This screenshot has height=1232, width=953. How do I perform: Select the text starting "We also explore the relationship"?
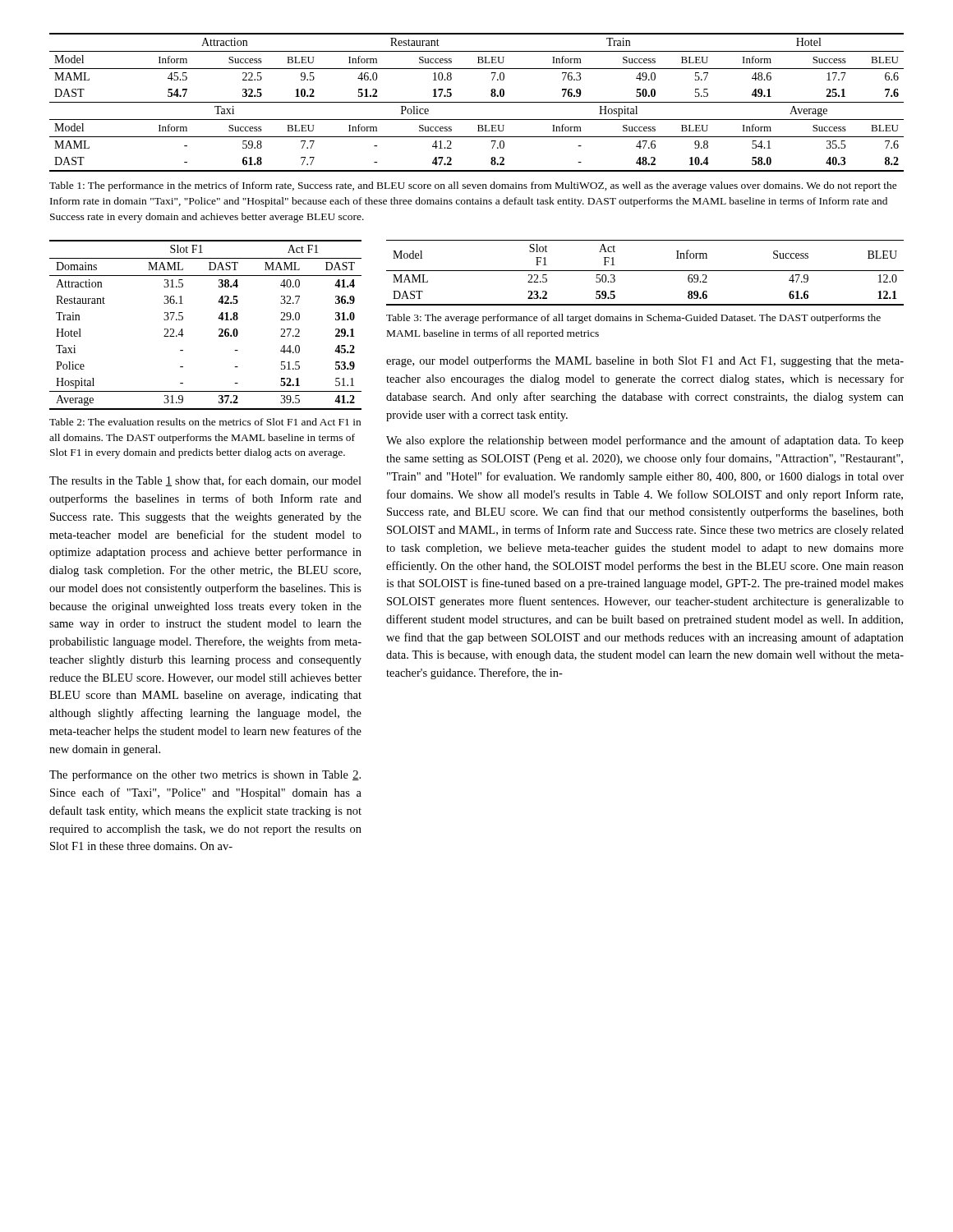pyautogui.click(x=645, y=557)
